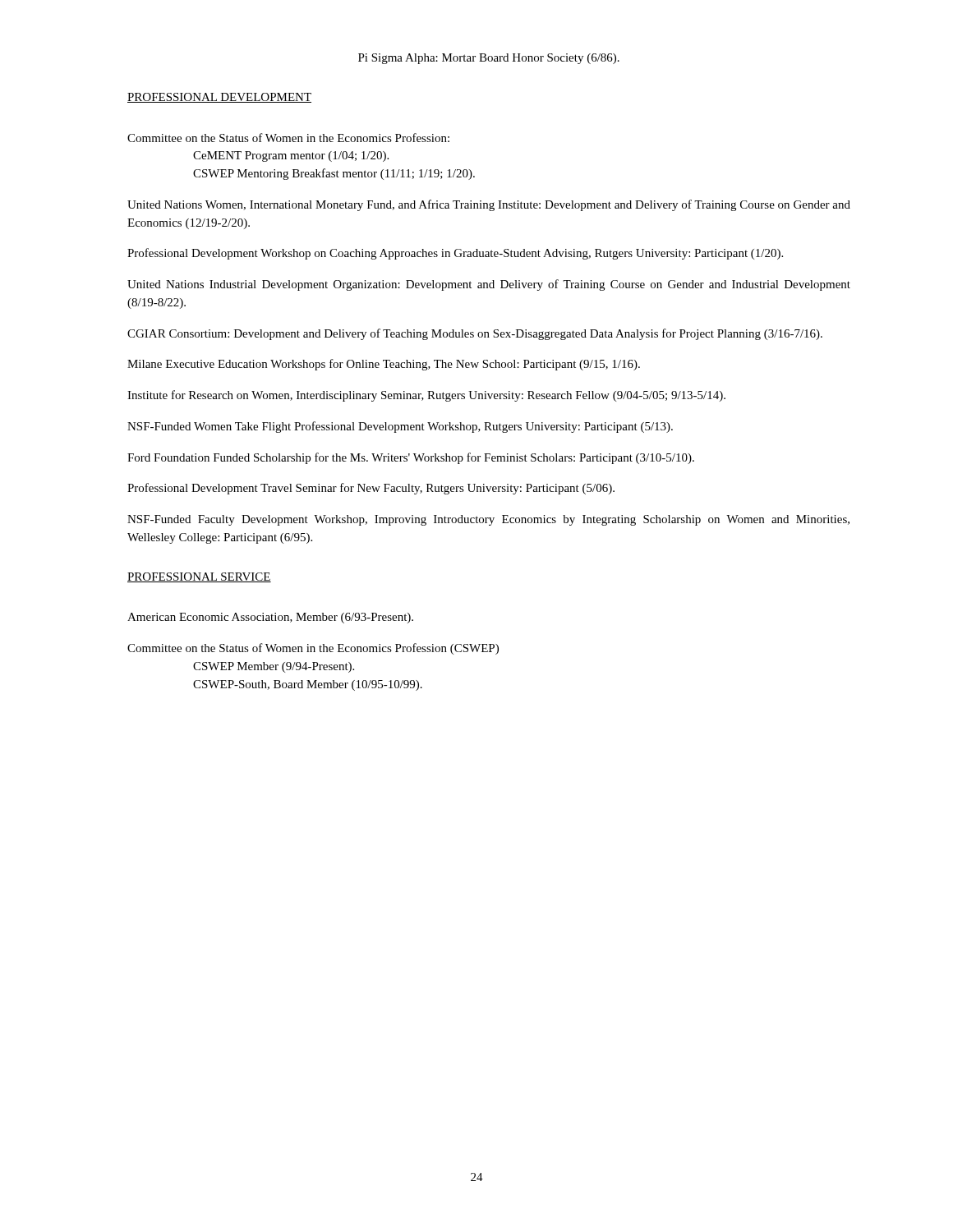This screenshot has width=953, height=1232.
Task: Point to the text starting "Milane Executive Education Workshops for Online"
Action: click(384, 364)
